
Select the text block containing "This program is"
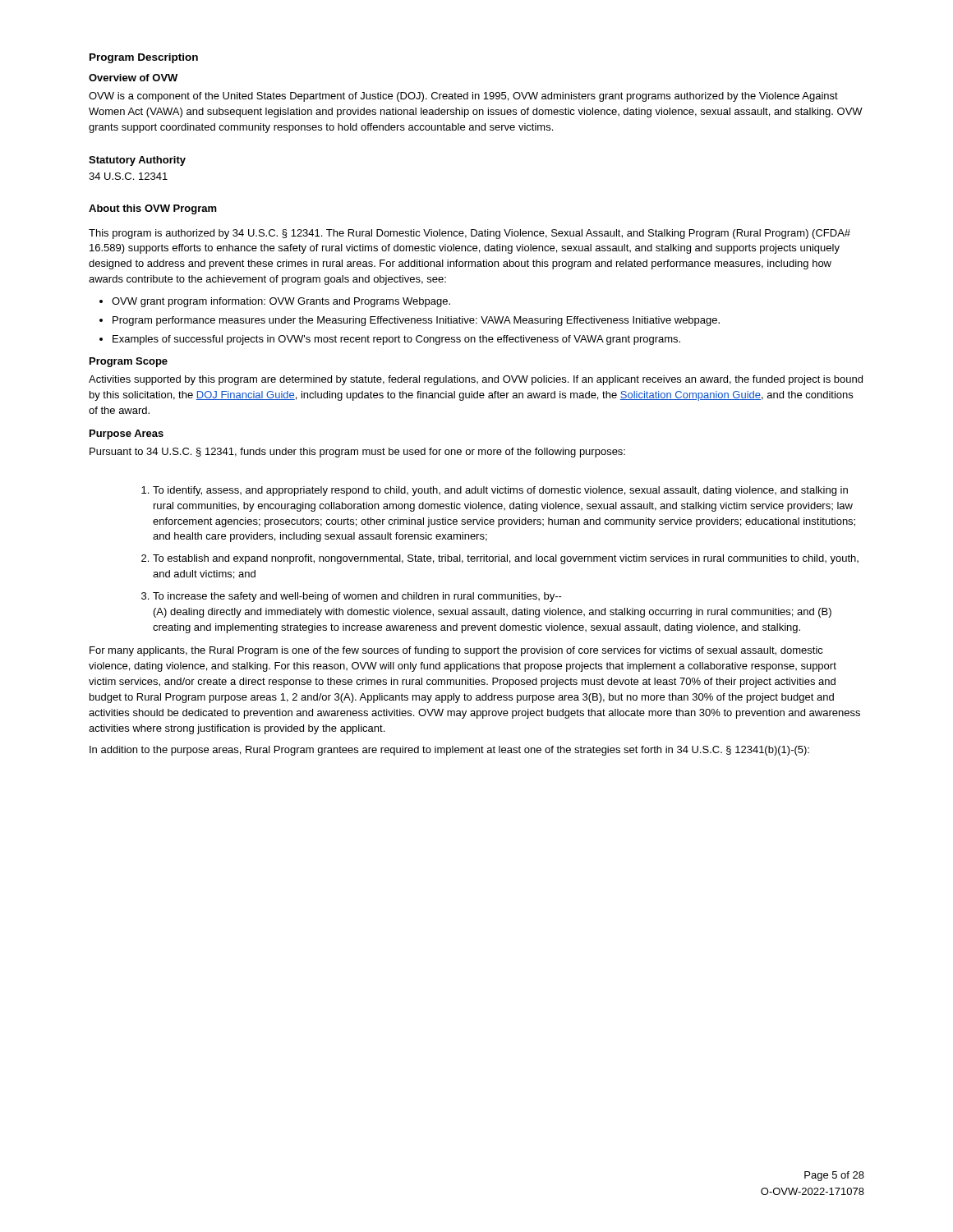coord(470,256)
